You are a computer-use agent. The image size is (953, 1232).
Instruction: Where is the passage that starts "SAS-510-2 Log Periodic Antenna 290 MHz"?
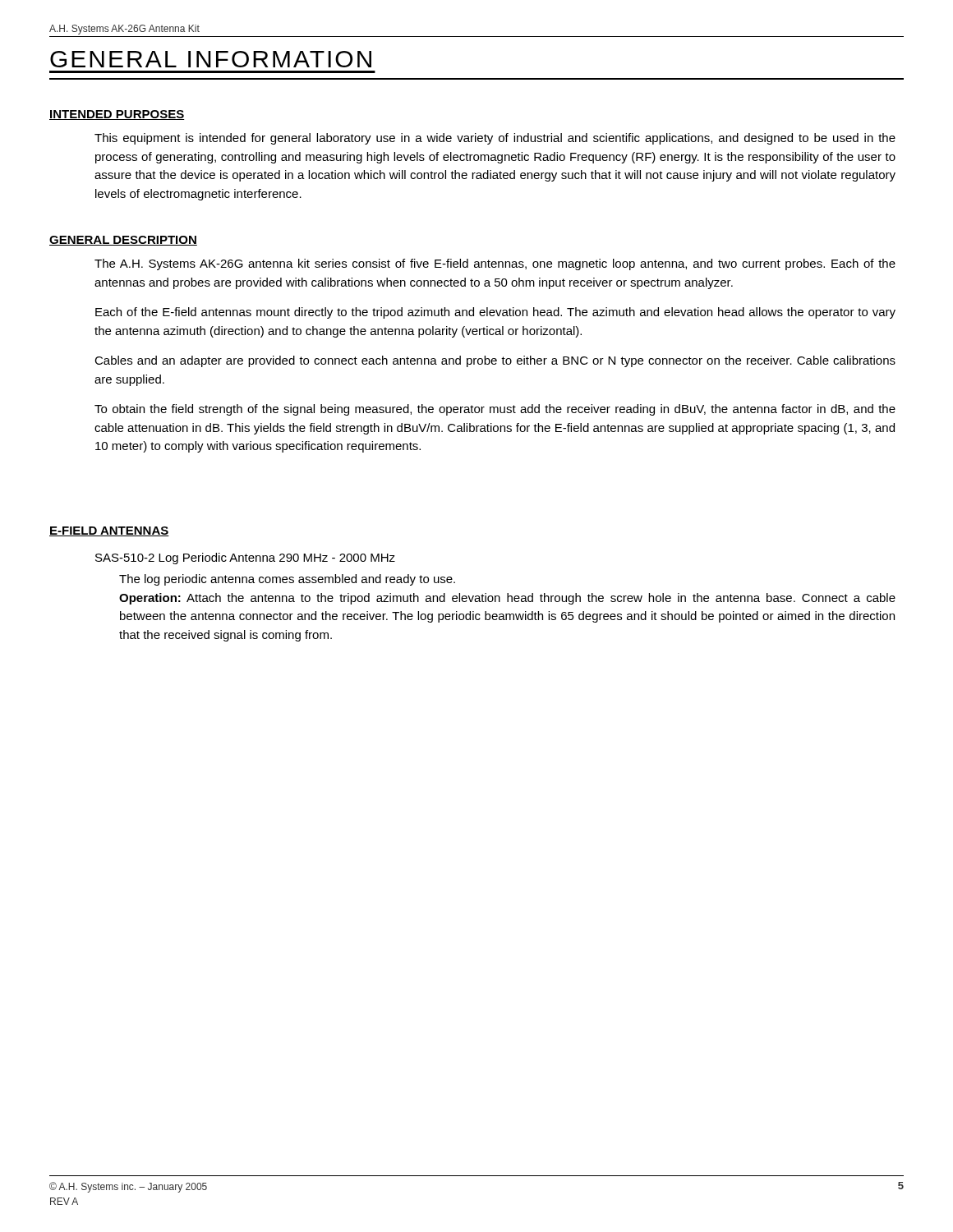[x=495, y=596]
